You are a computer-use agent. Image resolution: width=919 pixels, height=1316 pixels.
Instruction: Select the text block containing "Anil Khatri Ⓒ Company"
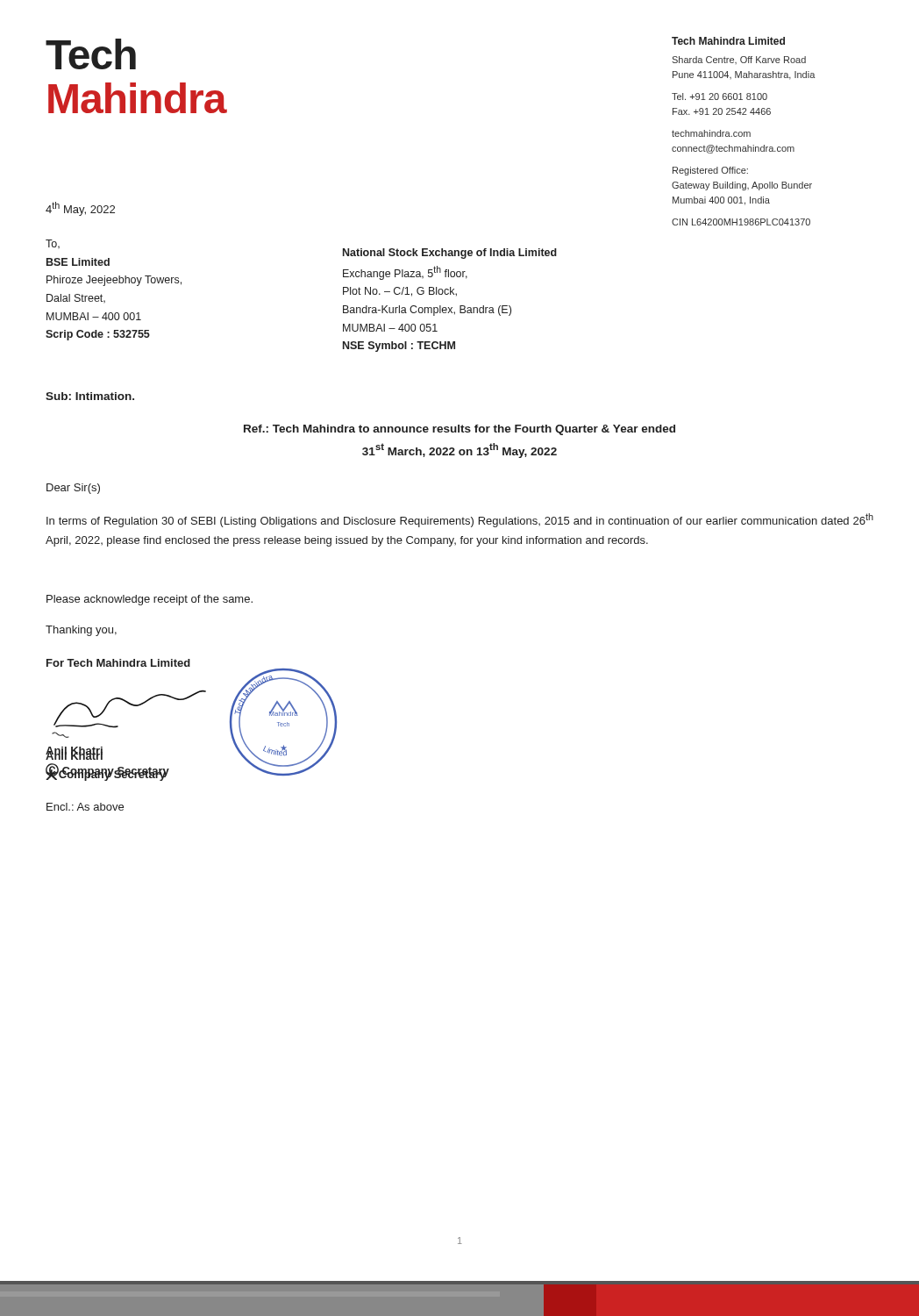pos(107,761)
